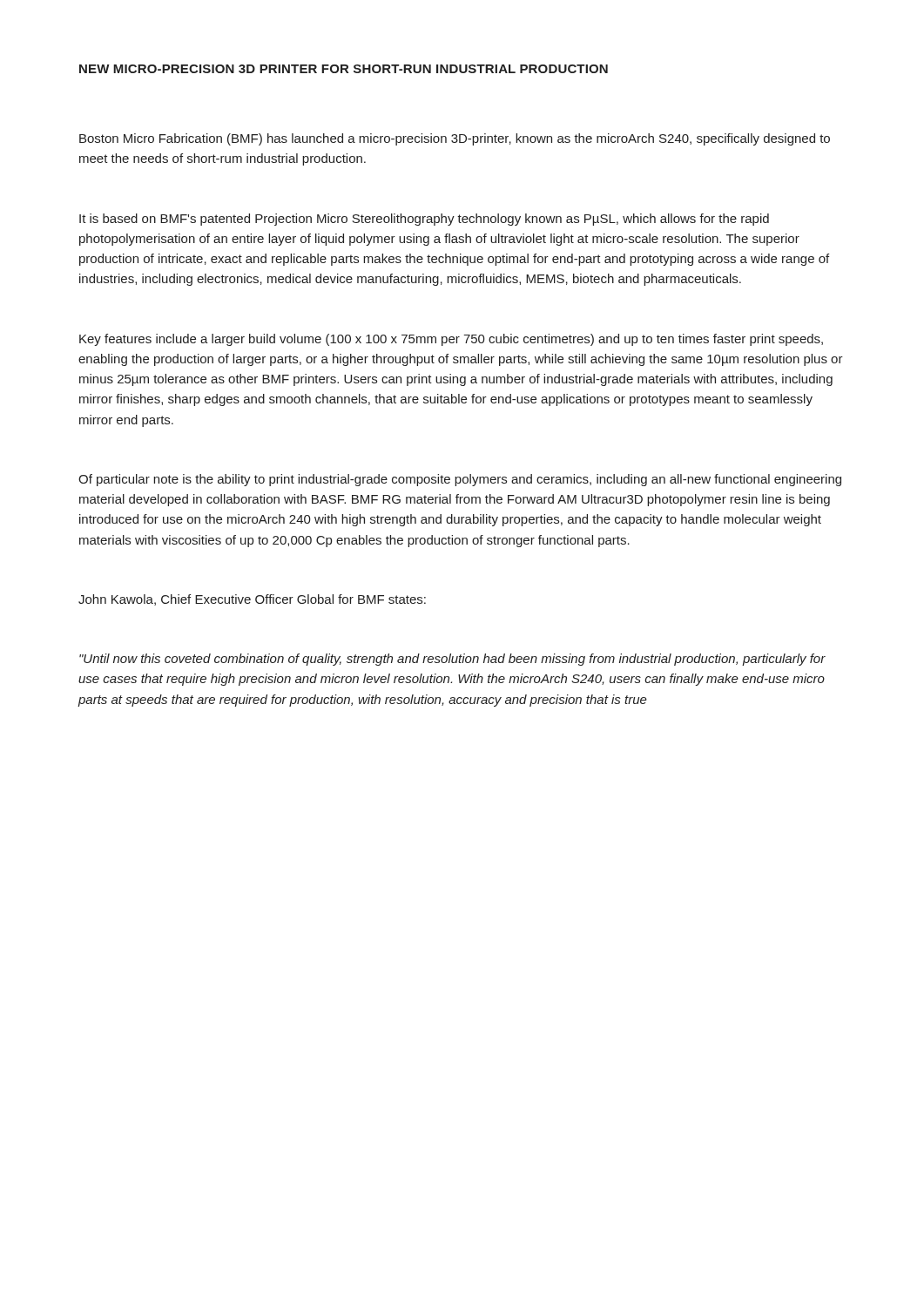Click on the text block that reads ""Until now this coveted combination of"
The width and height of the screenshot is (924, 1307).
click(x=452, y=679)
